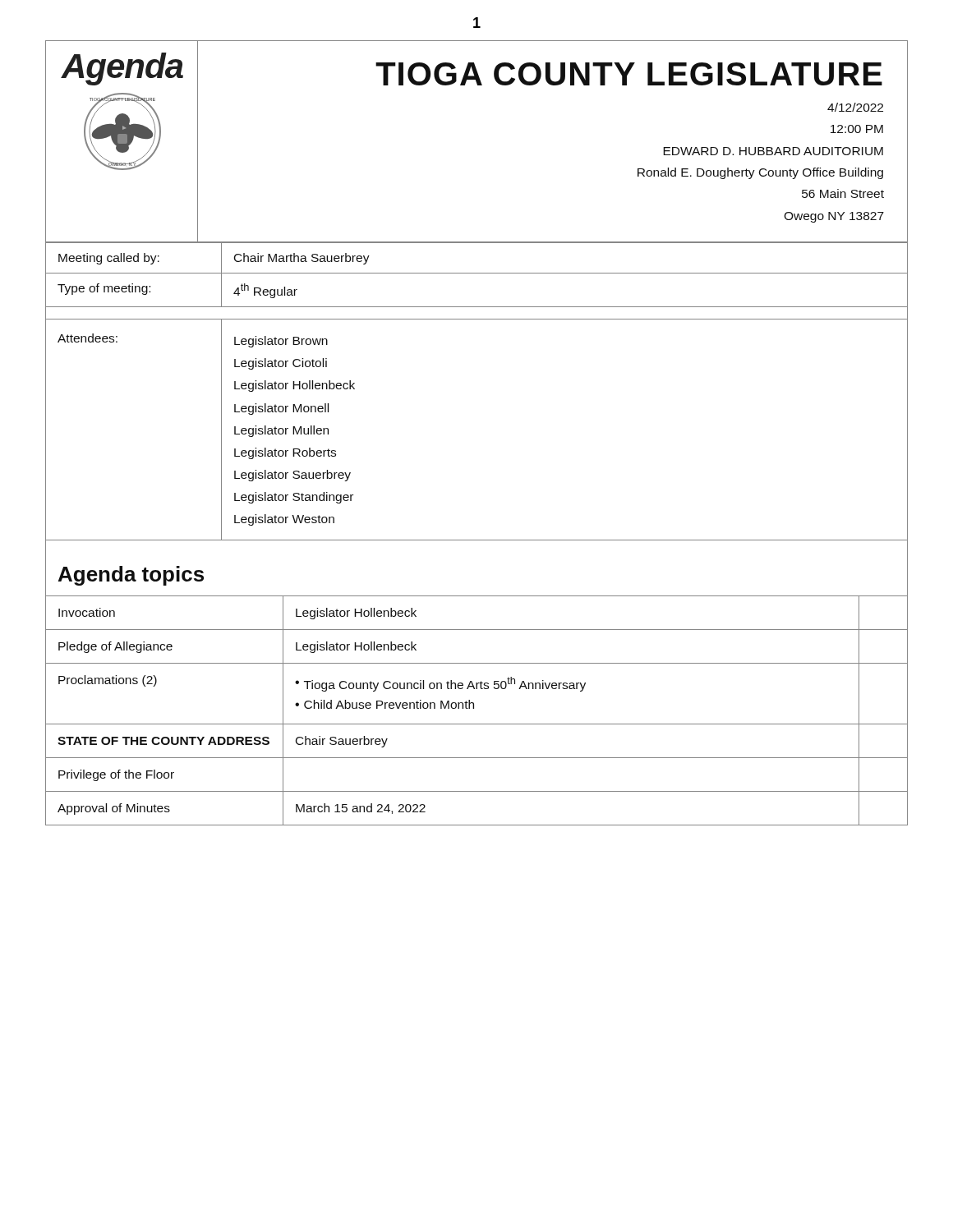The image size is (953, 1232).
Task: Where does it say "Agenda topics"?
Action: 131,574
